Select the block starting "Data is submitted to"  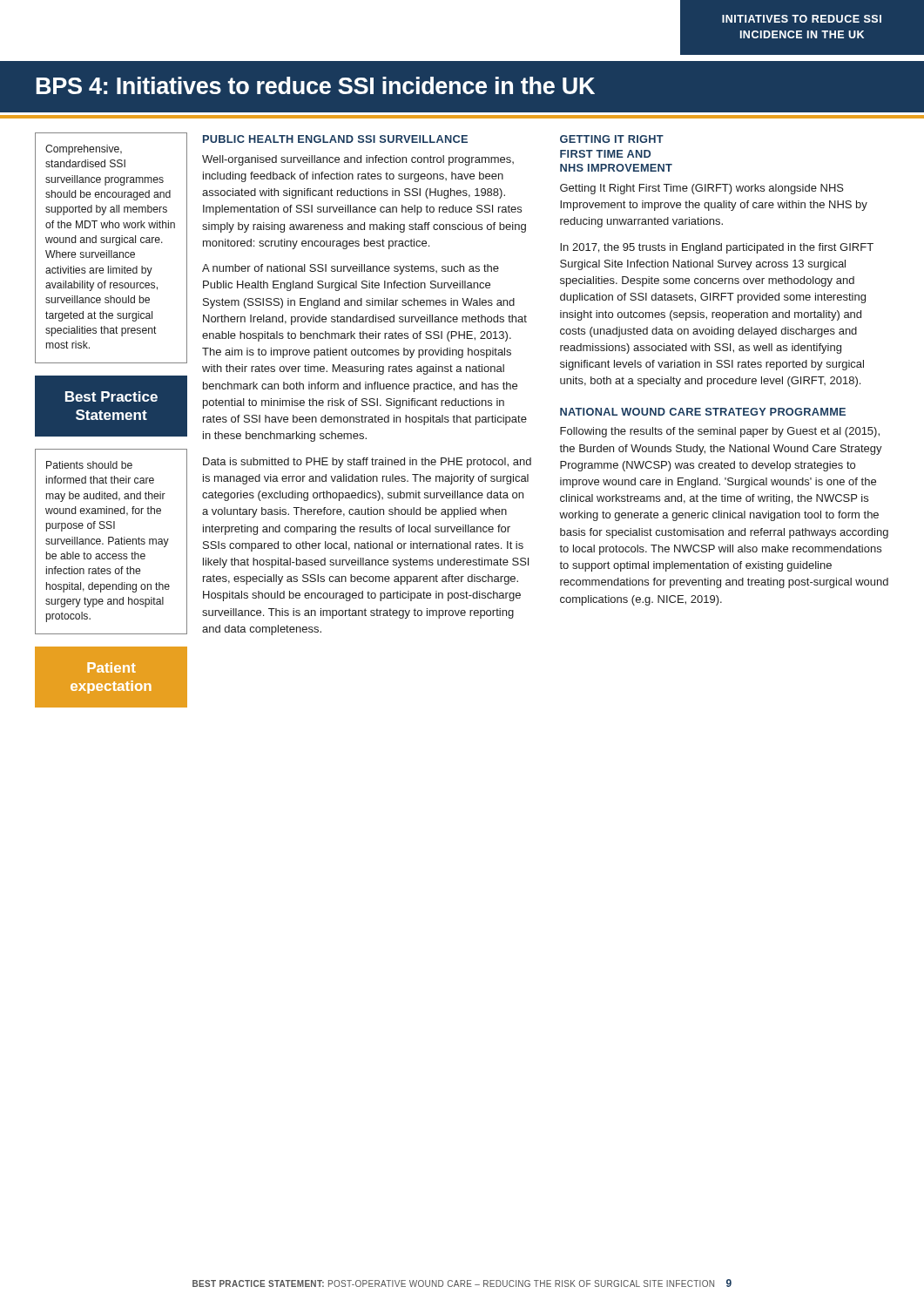click(367, 545)
